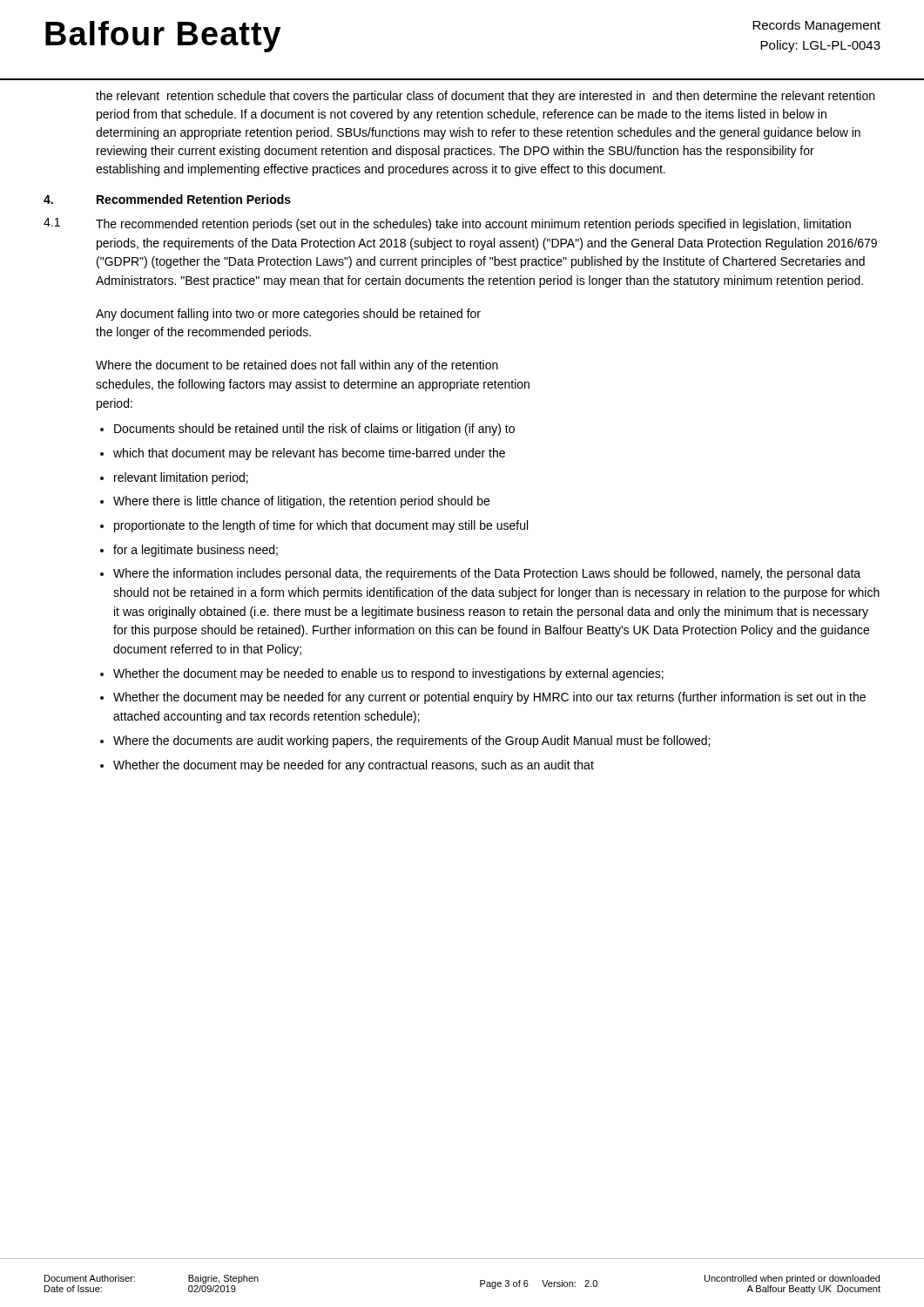Click on the text block that says "Any document falling into two or more categories"
924x1307 pixels.
click(x=288, y=323)
